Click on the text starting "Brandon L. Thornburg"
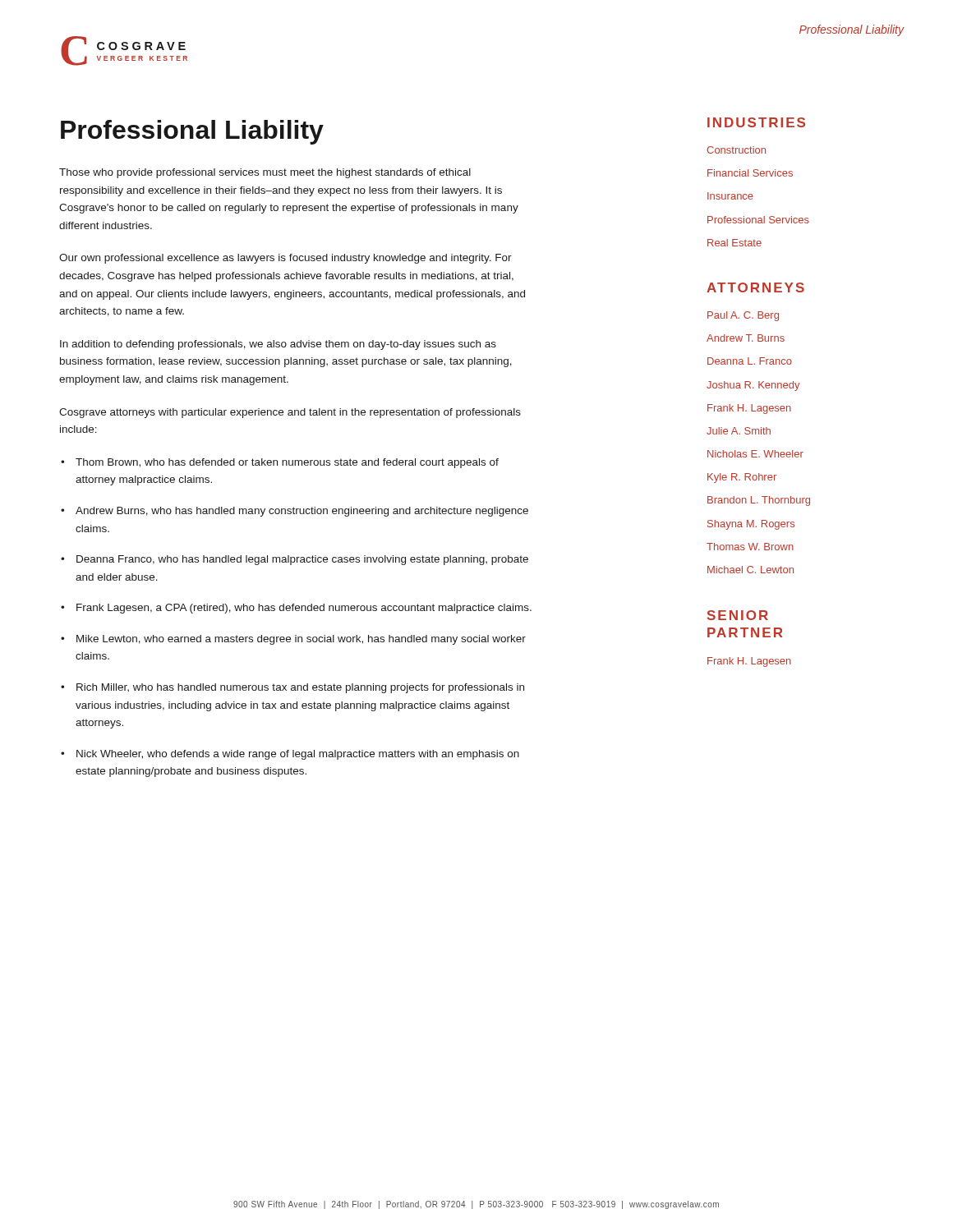The height and width of the screenshot is (1232, 953). (759, 500)
